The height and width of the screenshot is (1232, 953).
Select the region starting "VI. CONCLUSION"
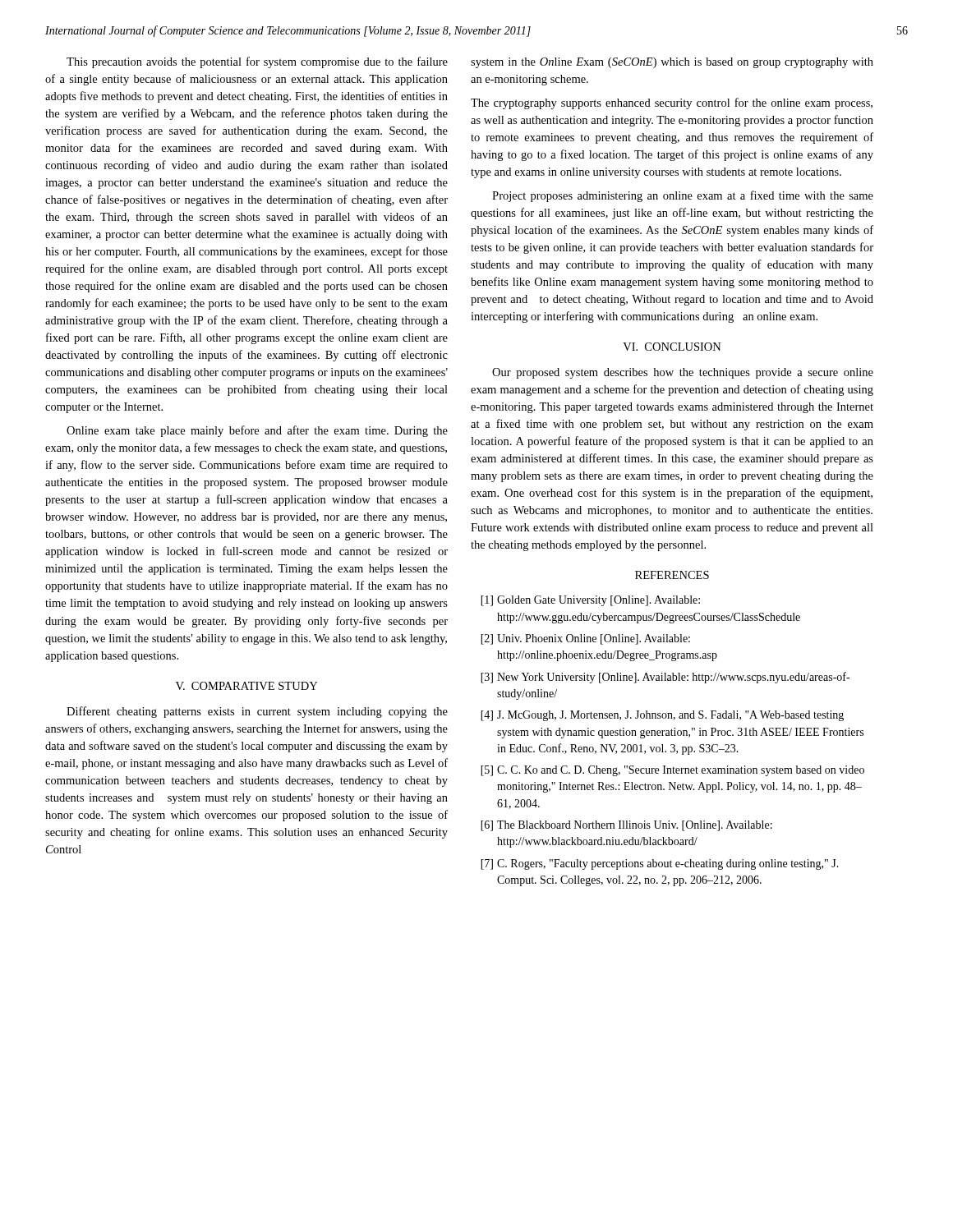672,347
